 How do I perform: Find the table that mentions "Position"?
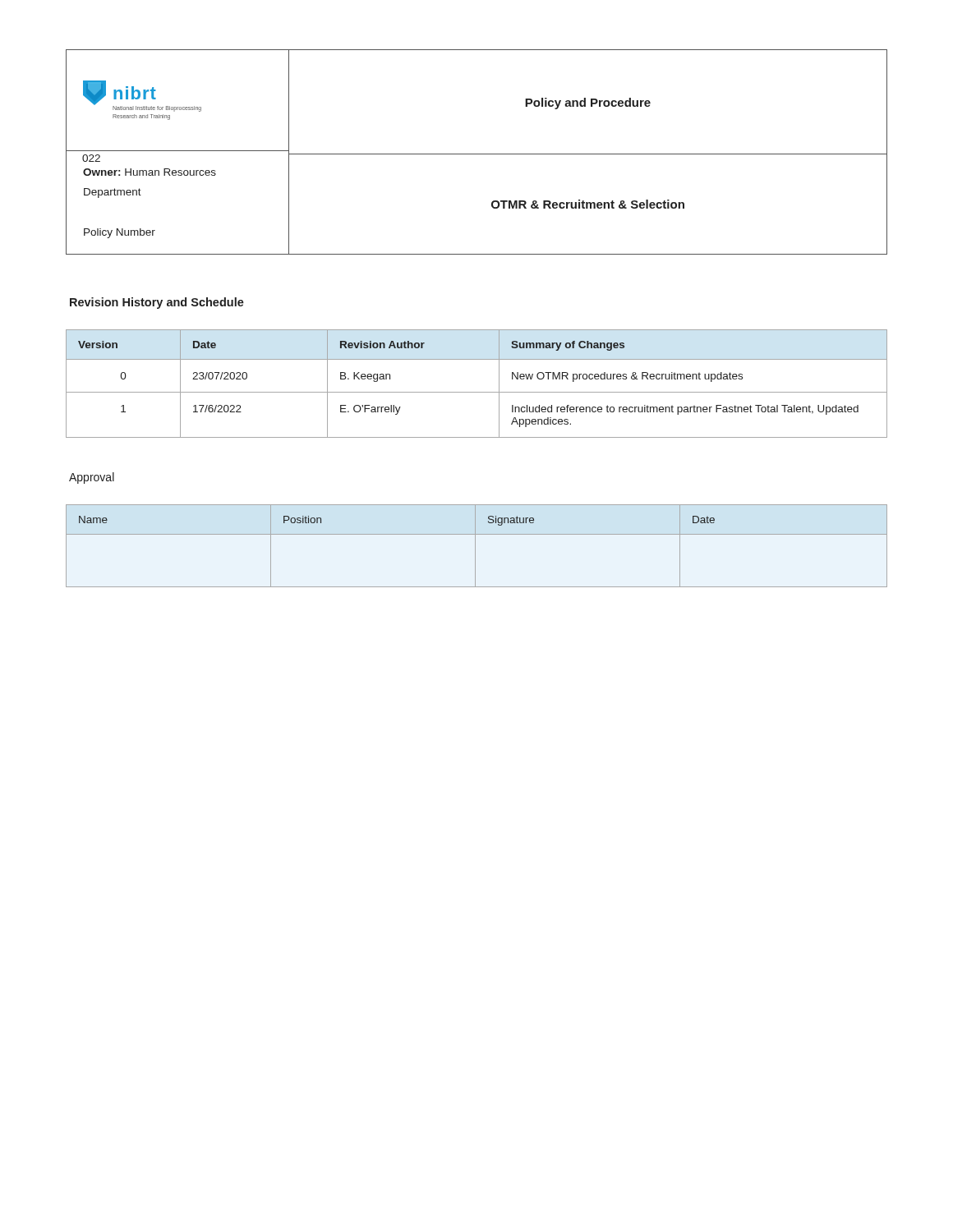476,546
